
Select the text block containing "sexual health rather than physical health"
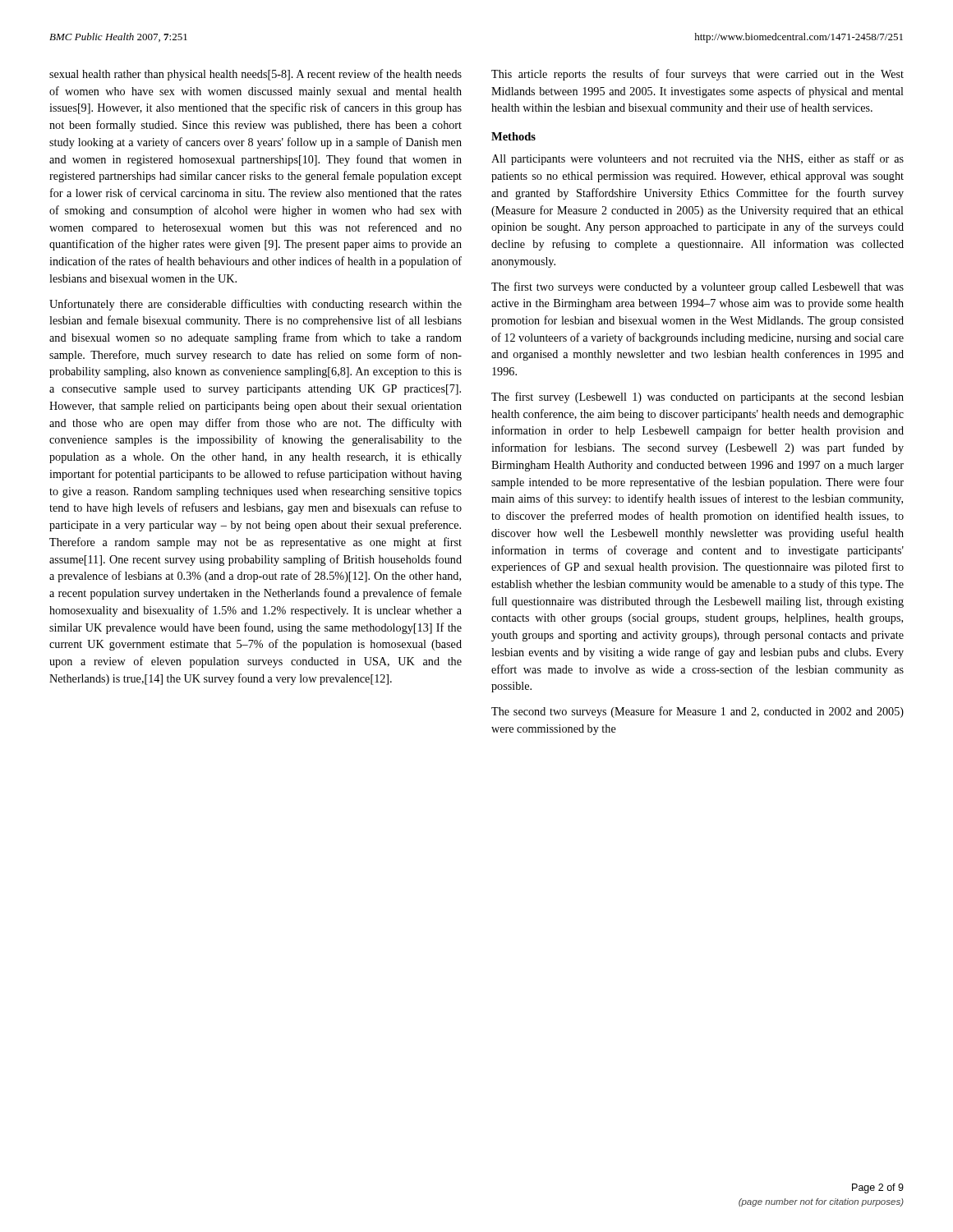255,176
